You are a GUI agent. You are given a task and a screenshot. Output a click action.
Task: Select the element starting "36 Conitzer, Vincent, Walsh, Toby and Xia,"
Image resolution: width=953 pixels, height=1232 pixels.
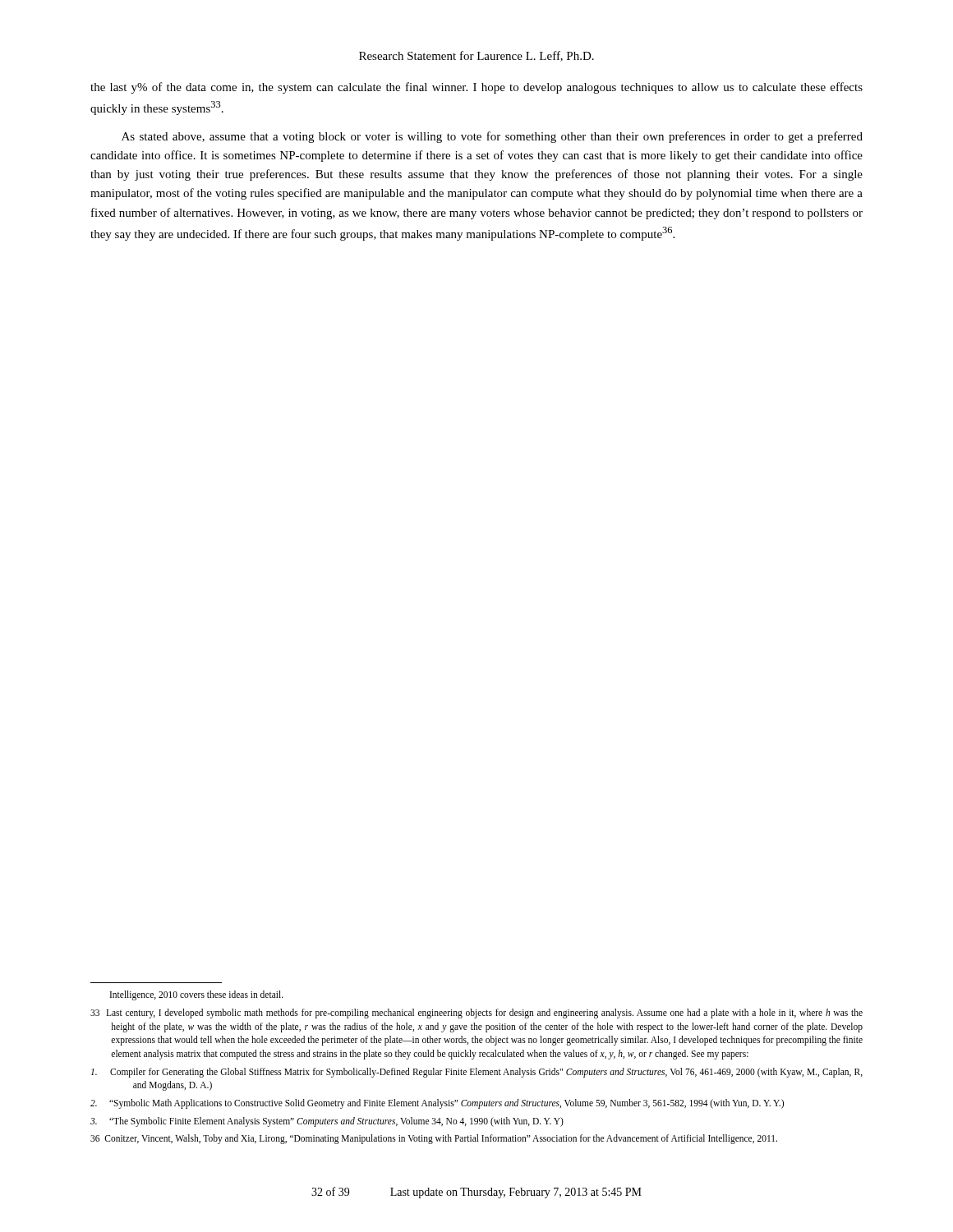point(476,1139)
